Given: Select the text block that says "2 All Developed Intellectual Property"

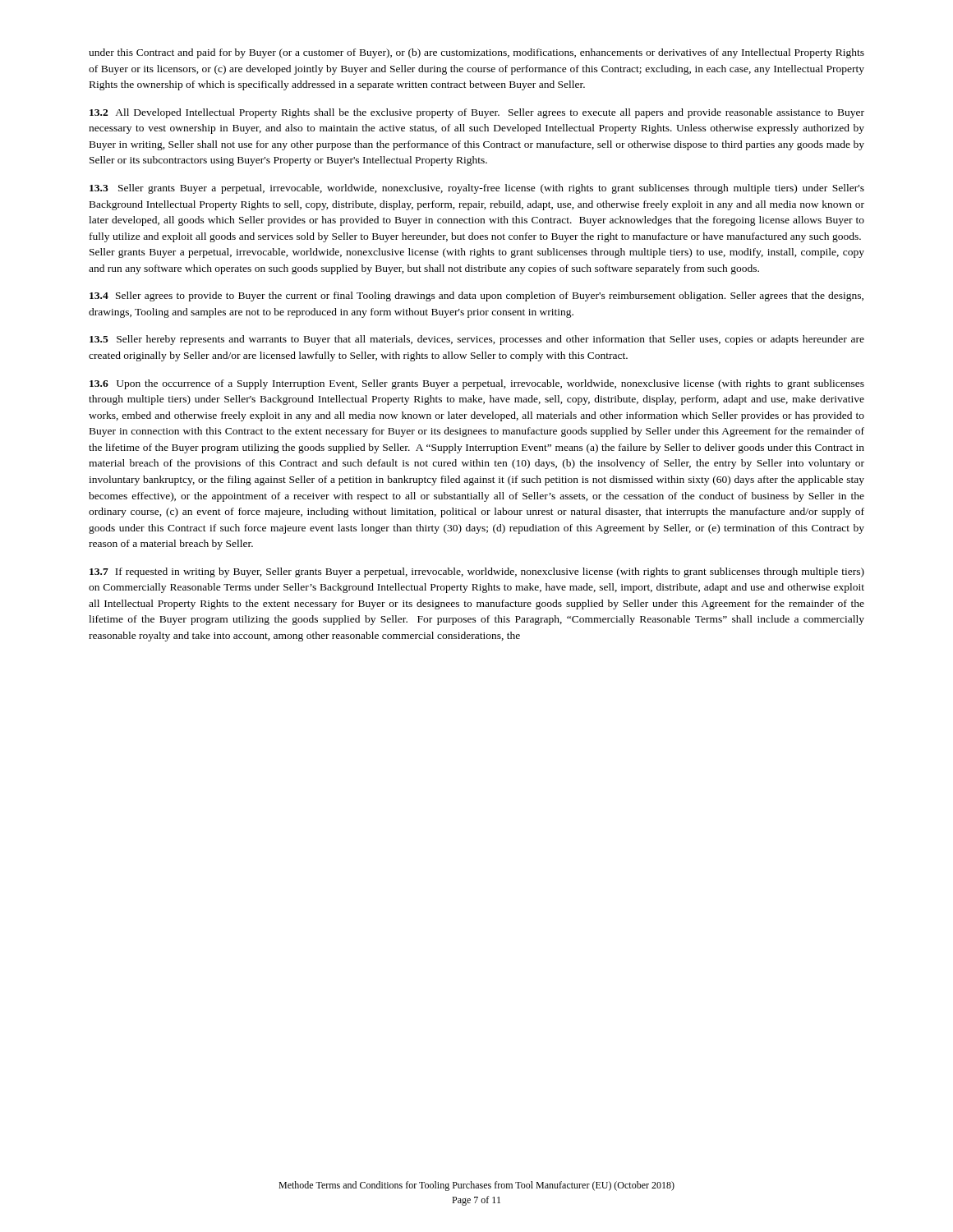Looking at the screenshot, I should click(x=476, y=136).
